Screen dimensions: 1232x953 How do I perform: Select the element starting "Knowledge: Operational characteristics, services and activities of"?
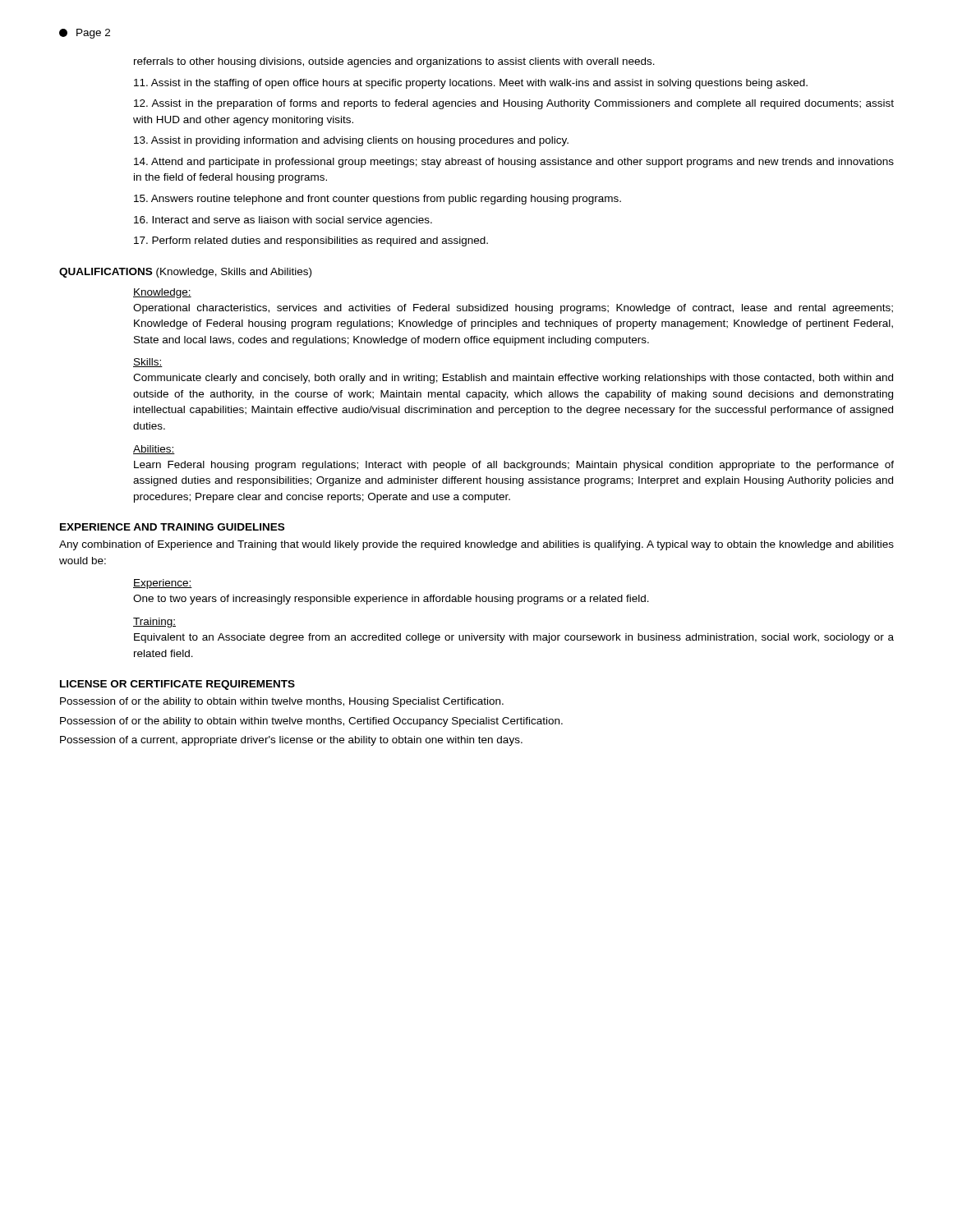[513, 317]
